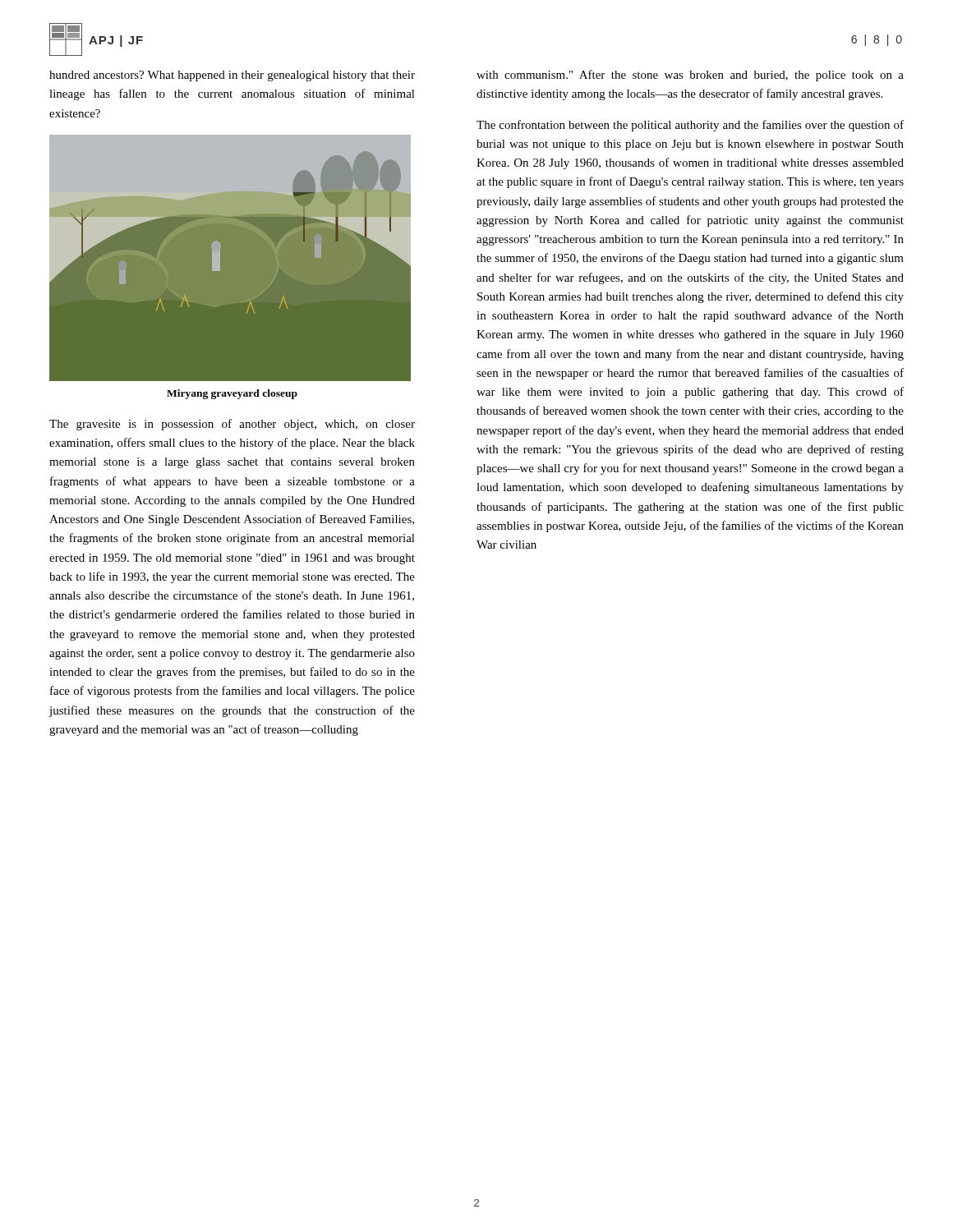The width and height of the screenshot is (953, 1232).
Task: Select the text block containing "hundred ancestors? What happened in their"
Action: (232, 94)
